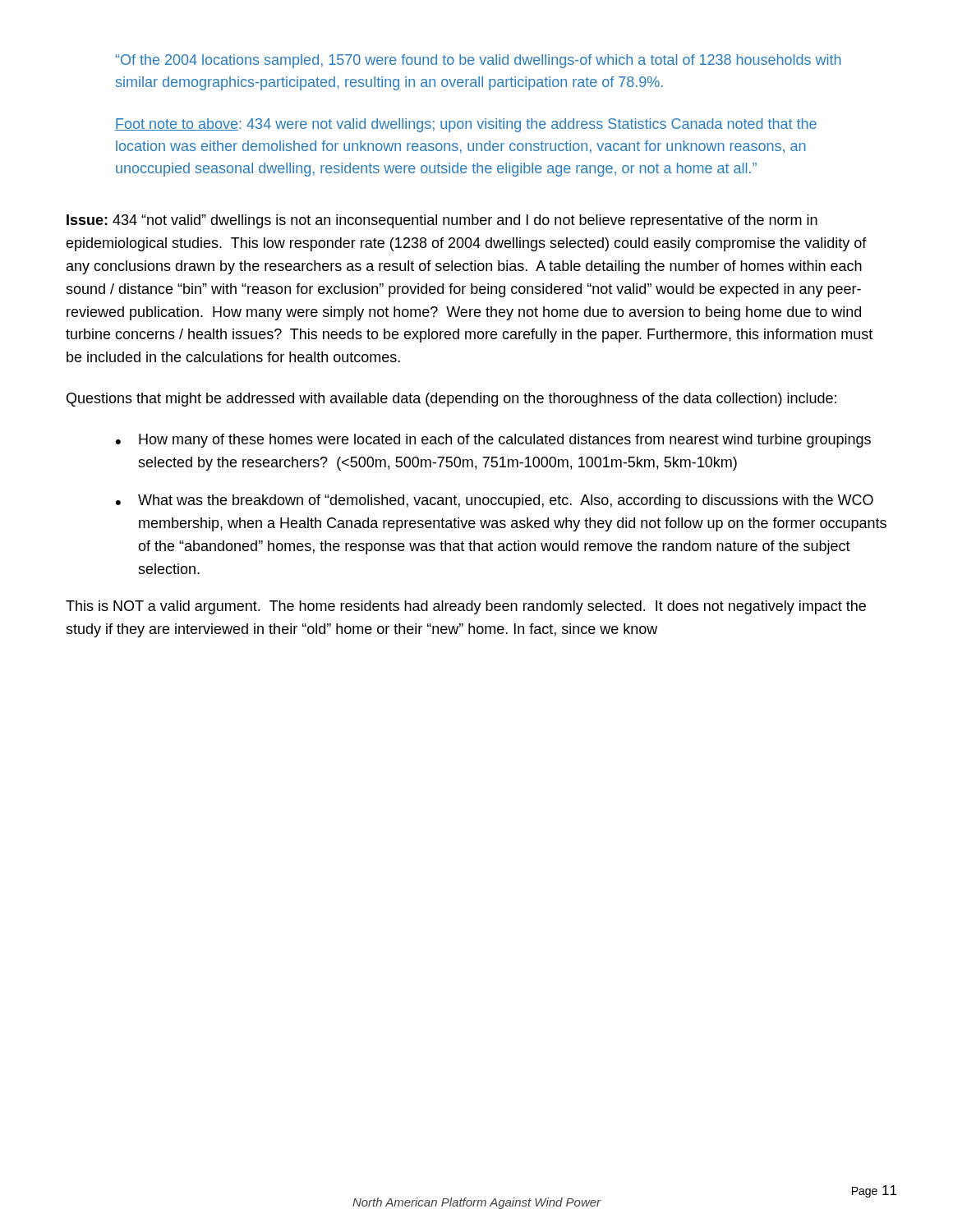
Task: Point to the block beginning "“Of the 2004"
Action: pos(478,71)
